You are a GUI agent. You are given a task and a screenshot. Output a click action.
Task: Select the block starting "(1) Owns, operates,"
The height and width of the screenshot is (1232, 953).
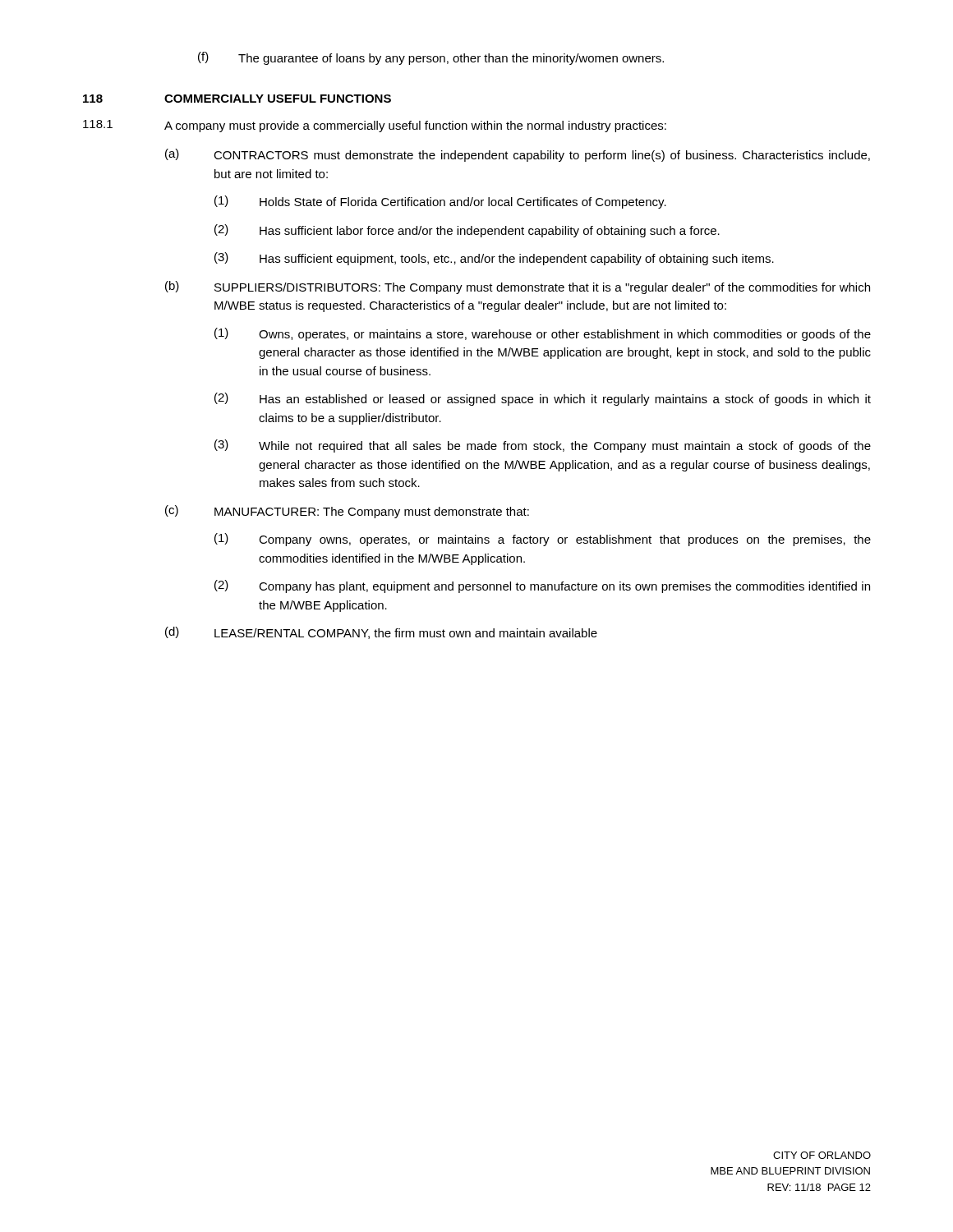coord(542,353)
